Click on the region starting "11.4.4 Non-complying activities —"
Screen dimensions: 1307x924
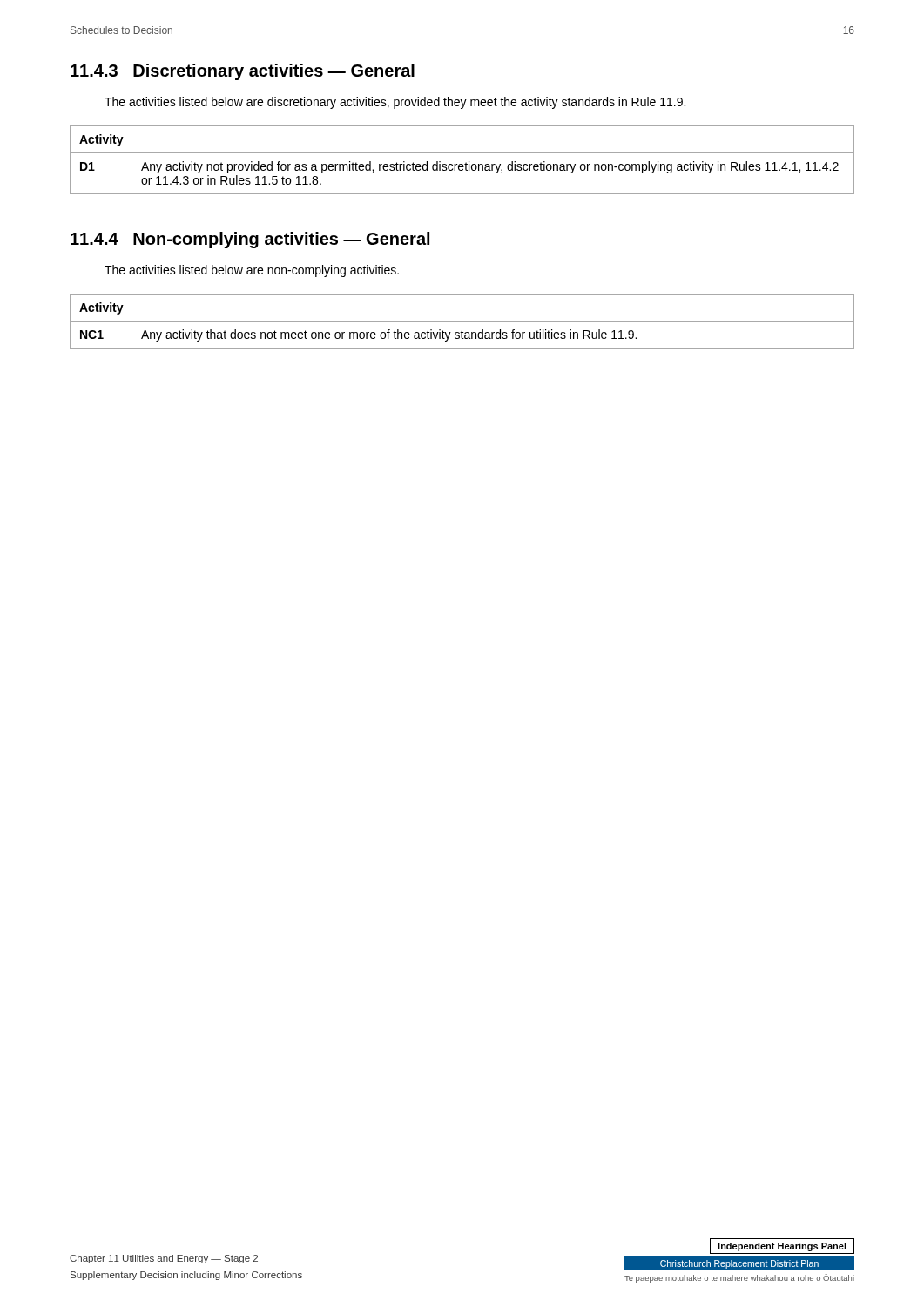pyautogui.click(x=250, y=239)
